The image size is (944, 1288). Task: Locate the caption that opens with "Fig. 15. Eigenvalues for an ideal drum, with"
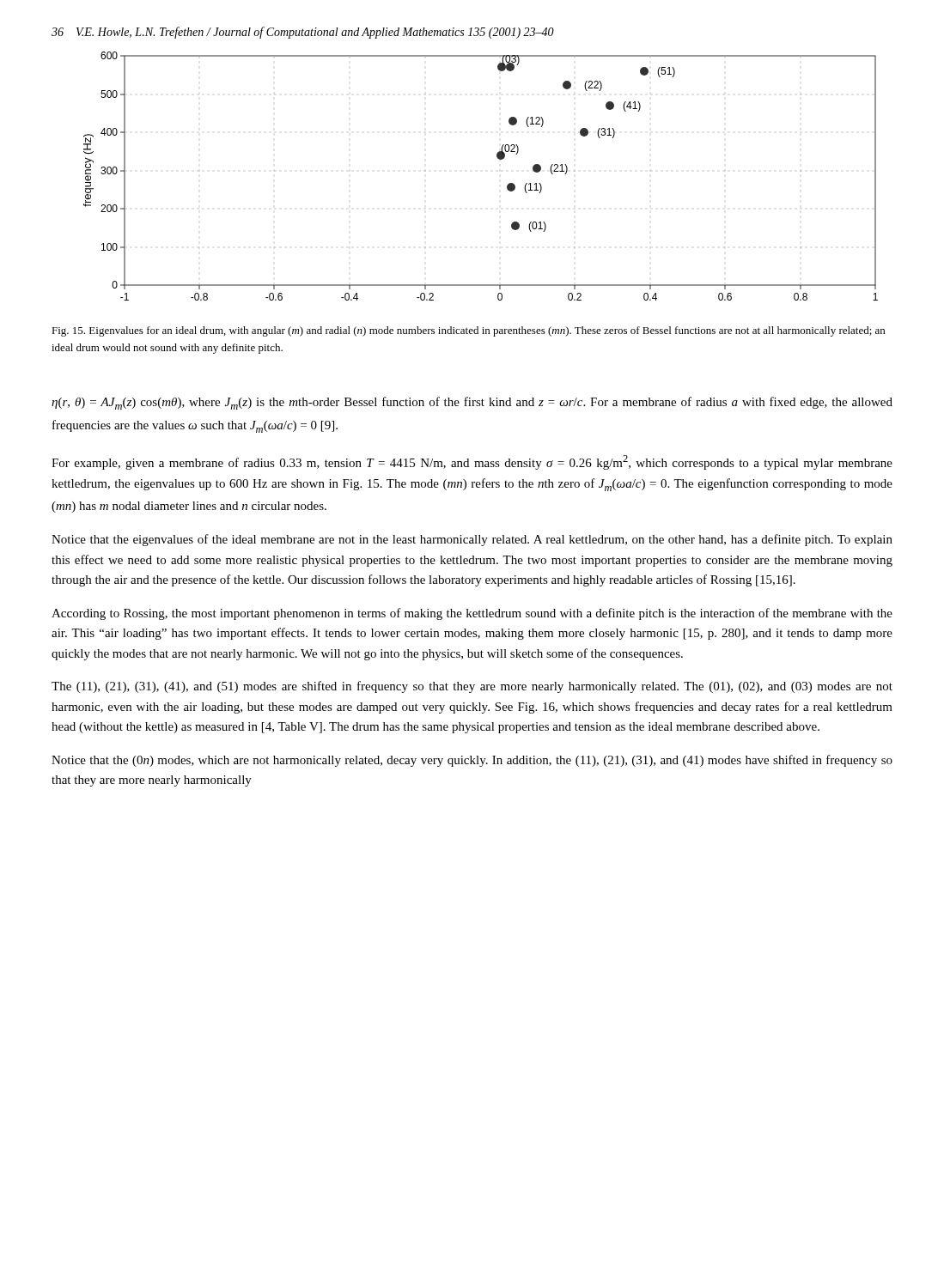pyautogui.click(x=469, y=338)
